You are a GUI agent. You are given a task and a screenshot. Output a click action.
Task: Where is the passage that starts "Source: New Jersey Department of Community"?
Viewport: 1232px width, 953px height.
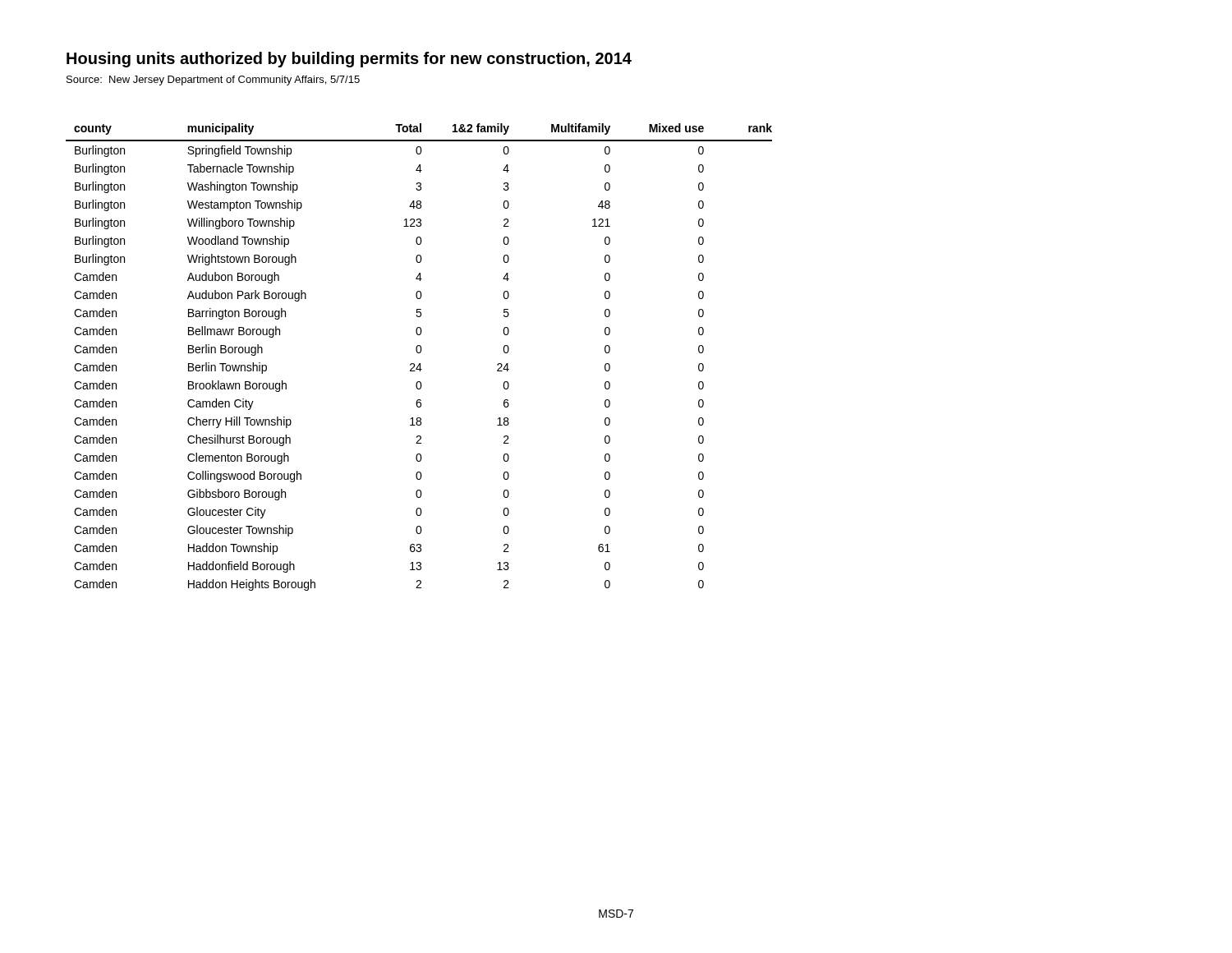coord(213,79)
